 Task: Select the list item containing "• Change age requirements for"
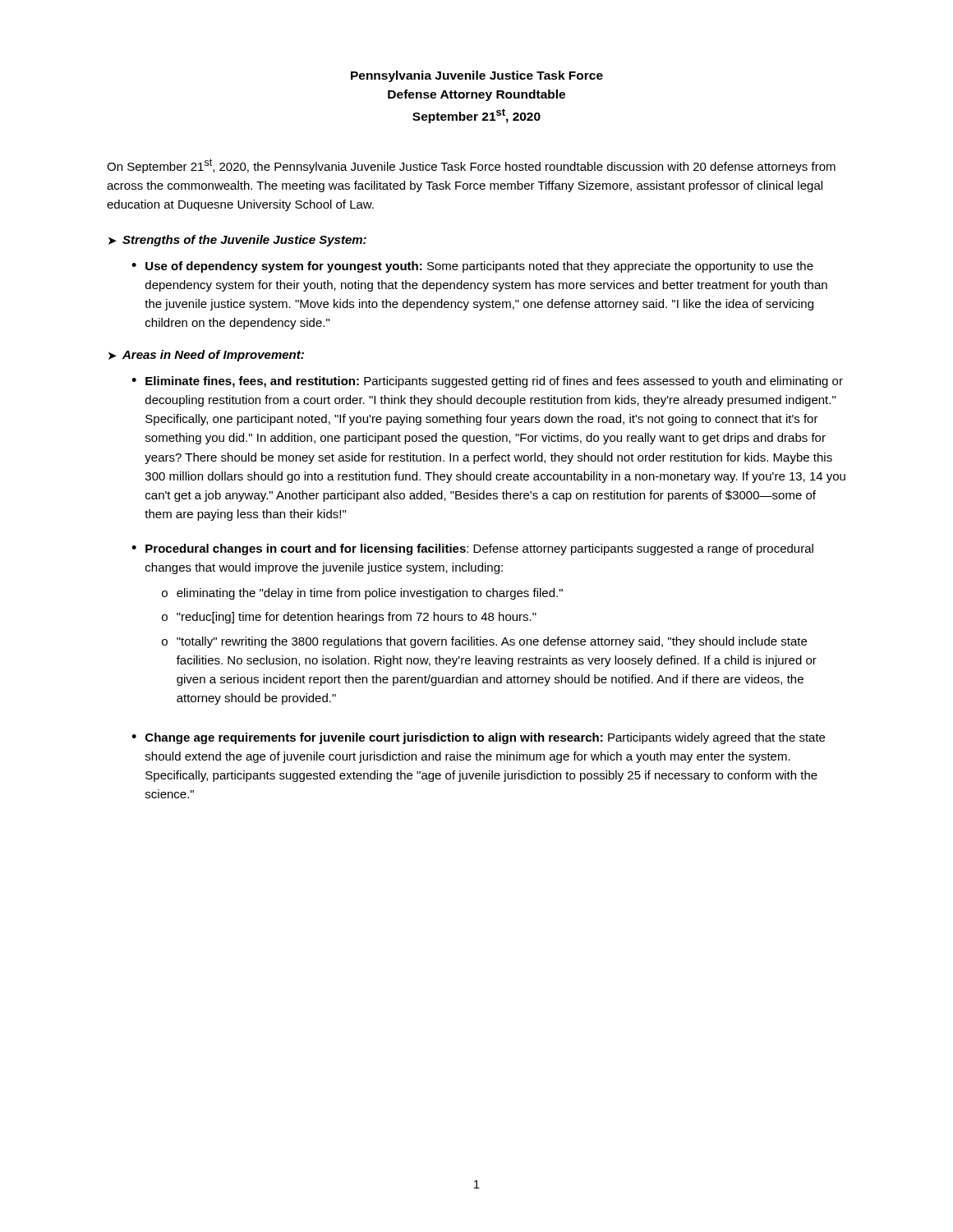point(489,766)
